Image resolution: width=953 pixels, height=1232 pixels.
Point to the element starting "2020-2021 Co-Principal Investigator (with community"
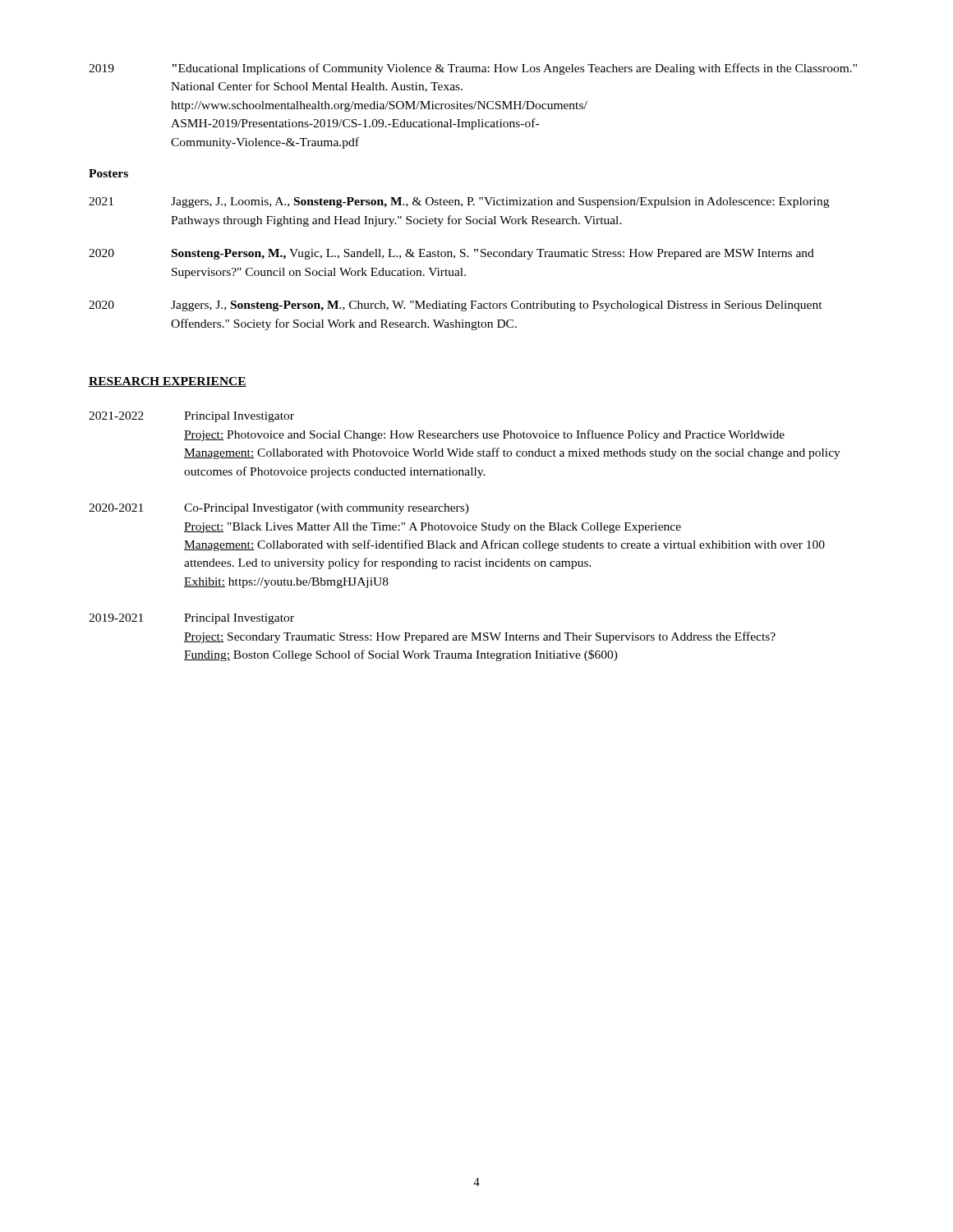pyautogui.click(x=476, y=545)
